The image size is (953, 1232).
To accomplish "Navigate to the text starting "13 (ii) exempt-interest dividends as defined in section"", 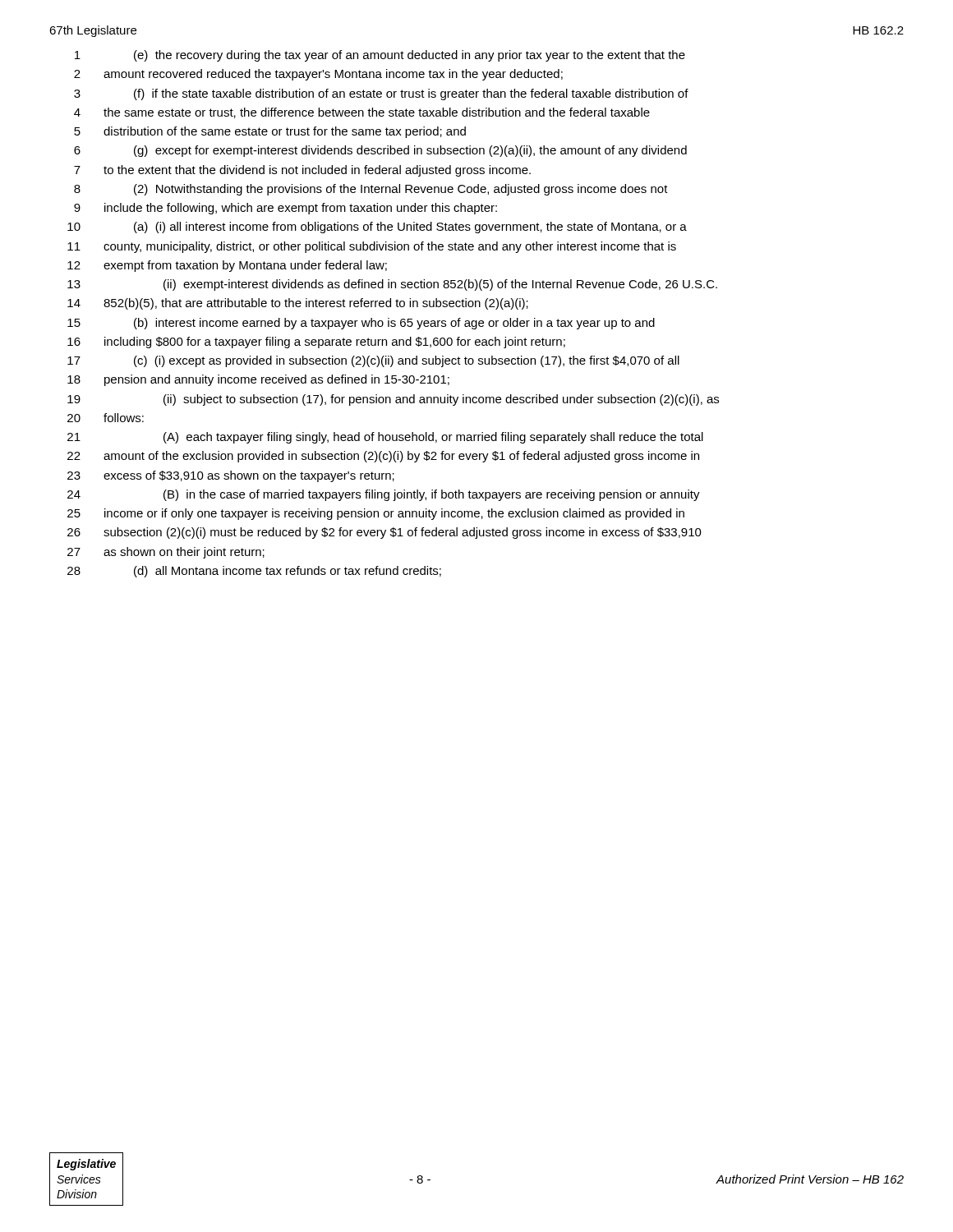I will click(476, 284).
